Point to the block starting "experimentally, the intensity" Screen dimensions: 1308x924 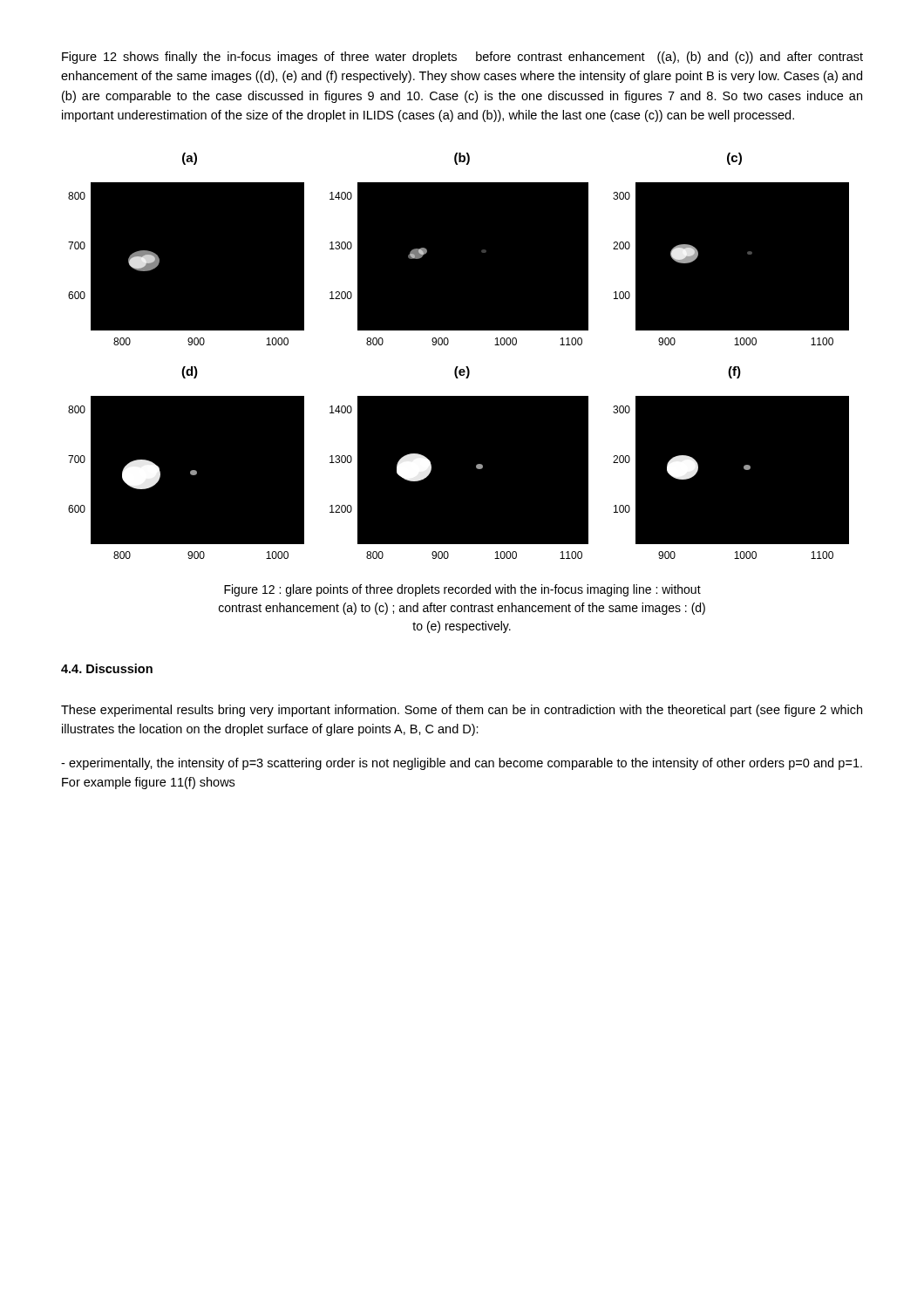point(462,773)
